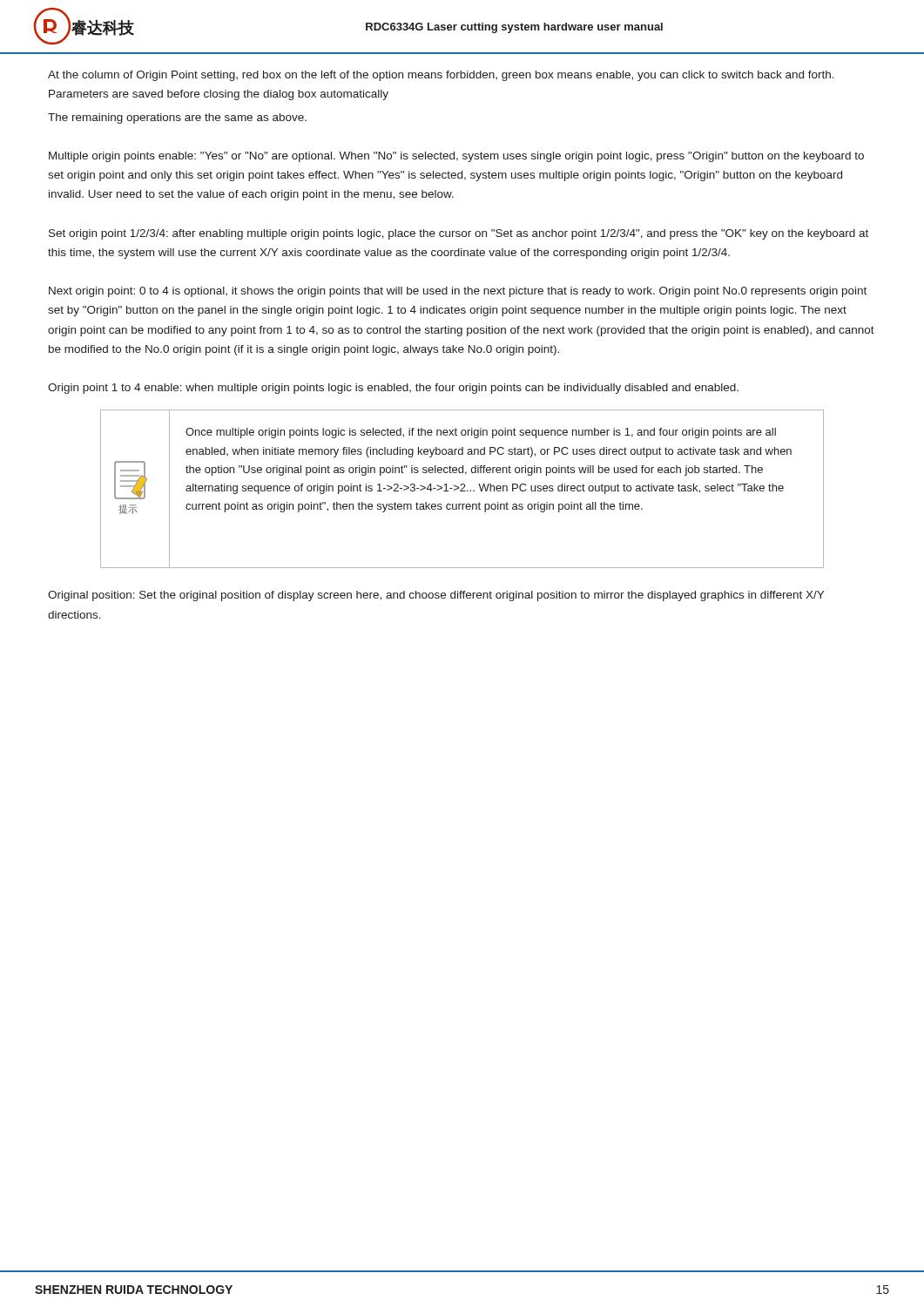Select the text block containing "Set origin point 1/2/3/4: after enabling multiple"
The image size is (924, 1307).
point(458,242)
